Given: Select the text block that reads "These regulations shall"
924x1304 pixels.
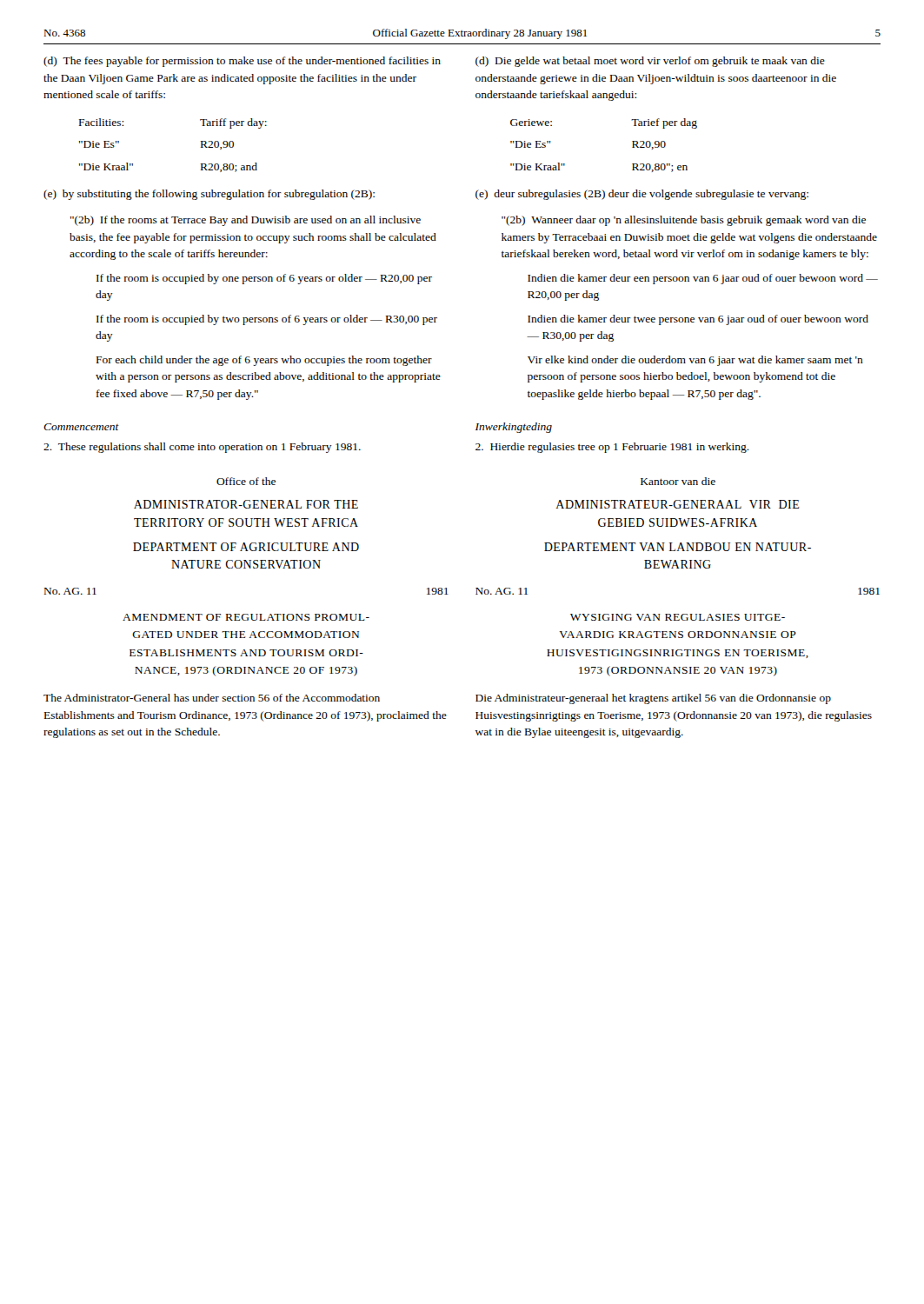Looking at the screenshot, I should pyautogui.click(x=202, y=446).
